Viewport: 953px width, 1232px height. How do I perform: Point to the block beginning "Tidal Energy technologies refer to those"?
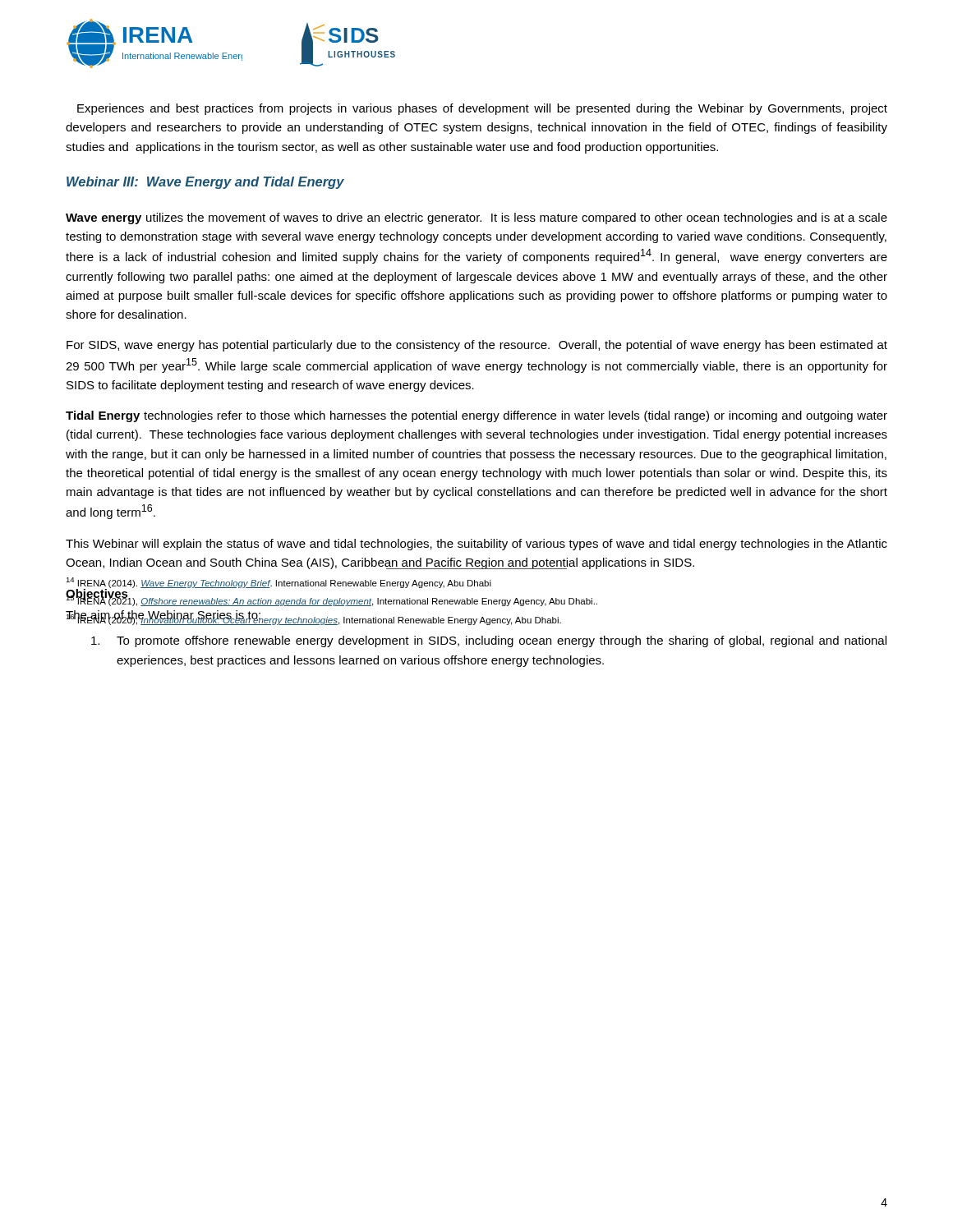coord(476,464)
